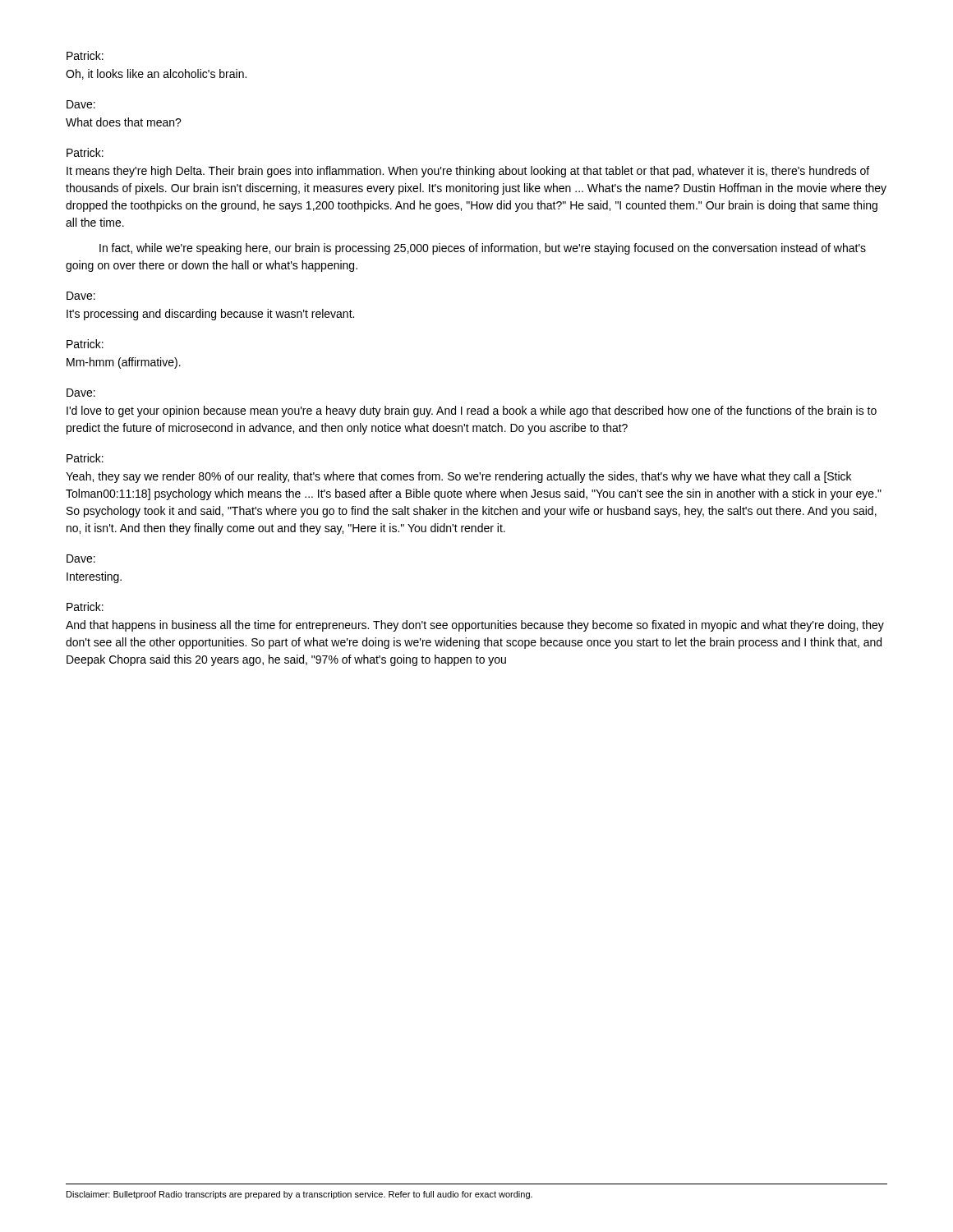Select the text block that says "I'd love to get your"

pos(471,419)
